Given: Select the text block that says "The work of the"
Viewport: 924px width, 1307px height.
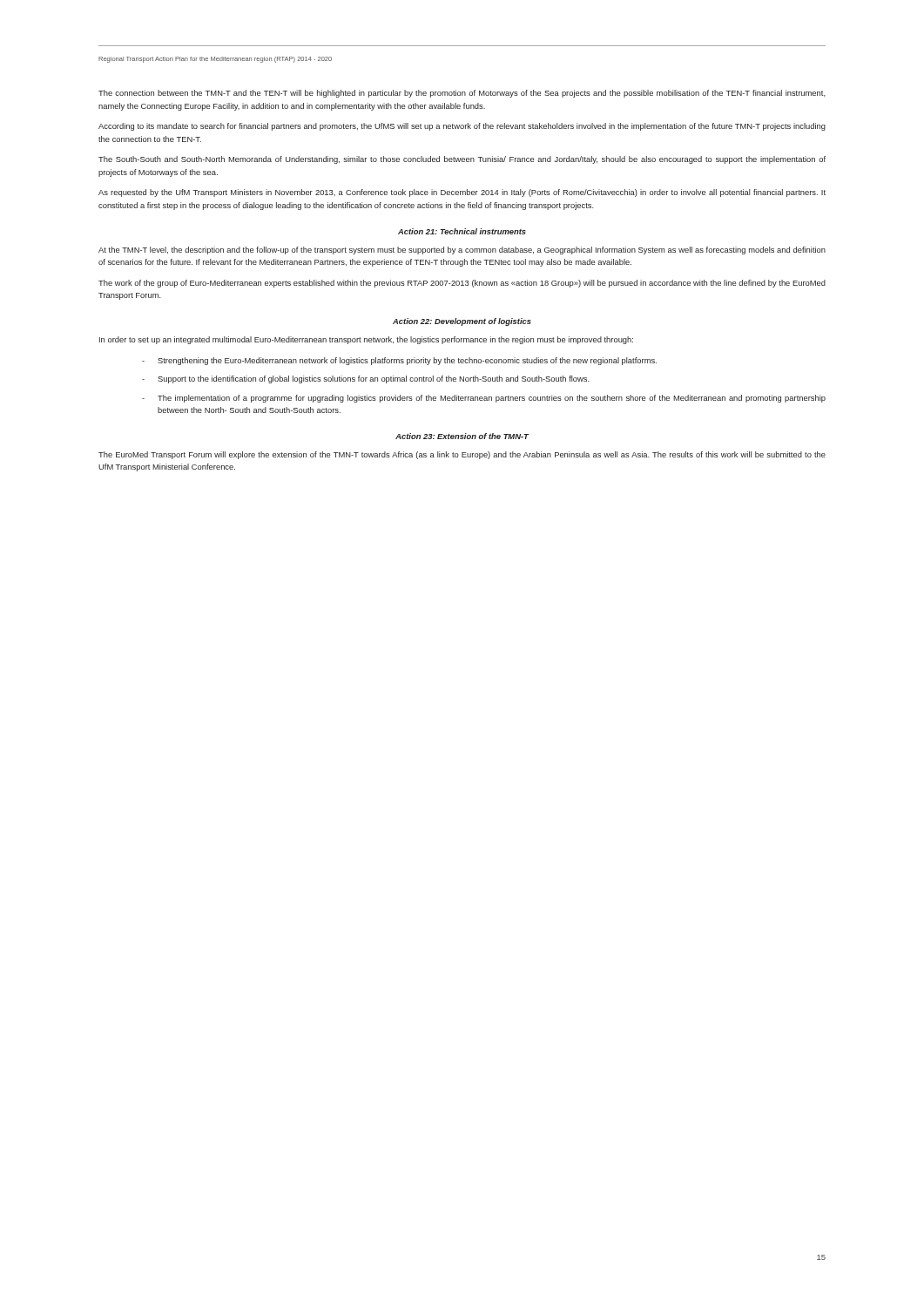Looking at the screenshot, I should 462,289.
